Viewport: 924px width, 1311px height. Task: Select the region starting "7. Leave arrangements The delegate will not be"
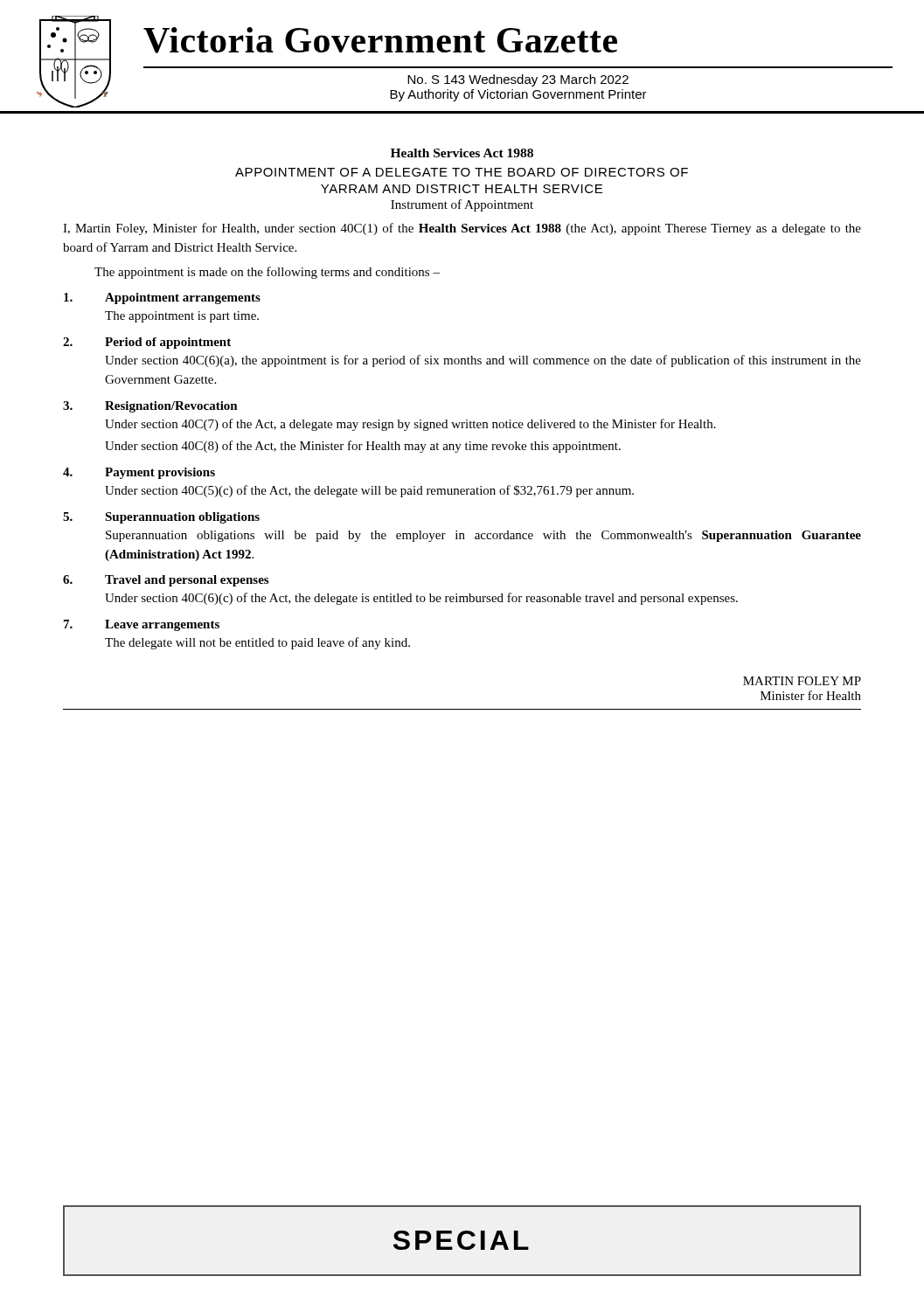tap(142, 625)
